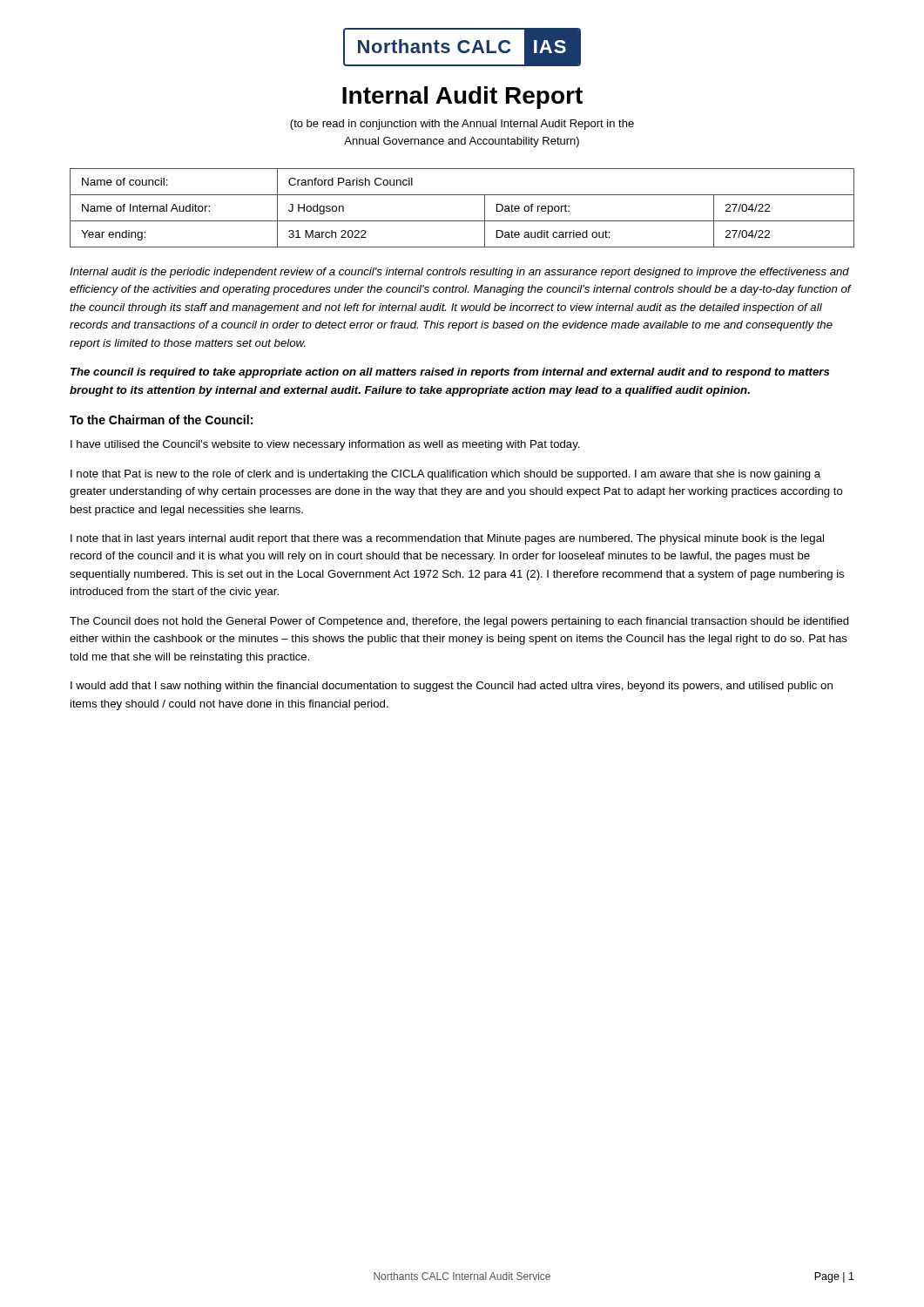Find the table that mentions "31 March 2022"
This screenshot has height=1307, width=924.
[x=462, y=208]
